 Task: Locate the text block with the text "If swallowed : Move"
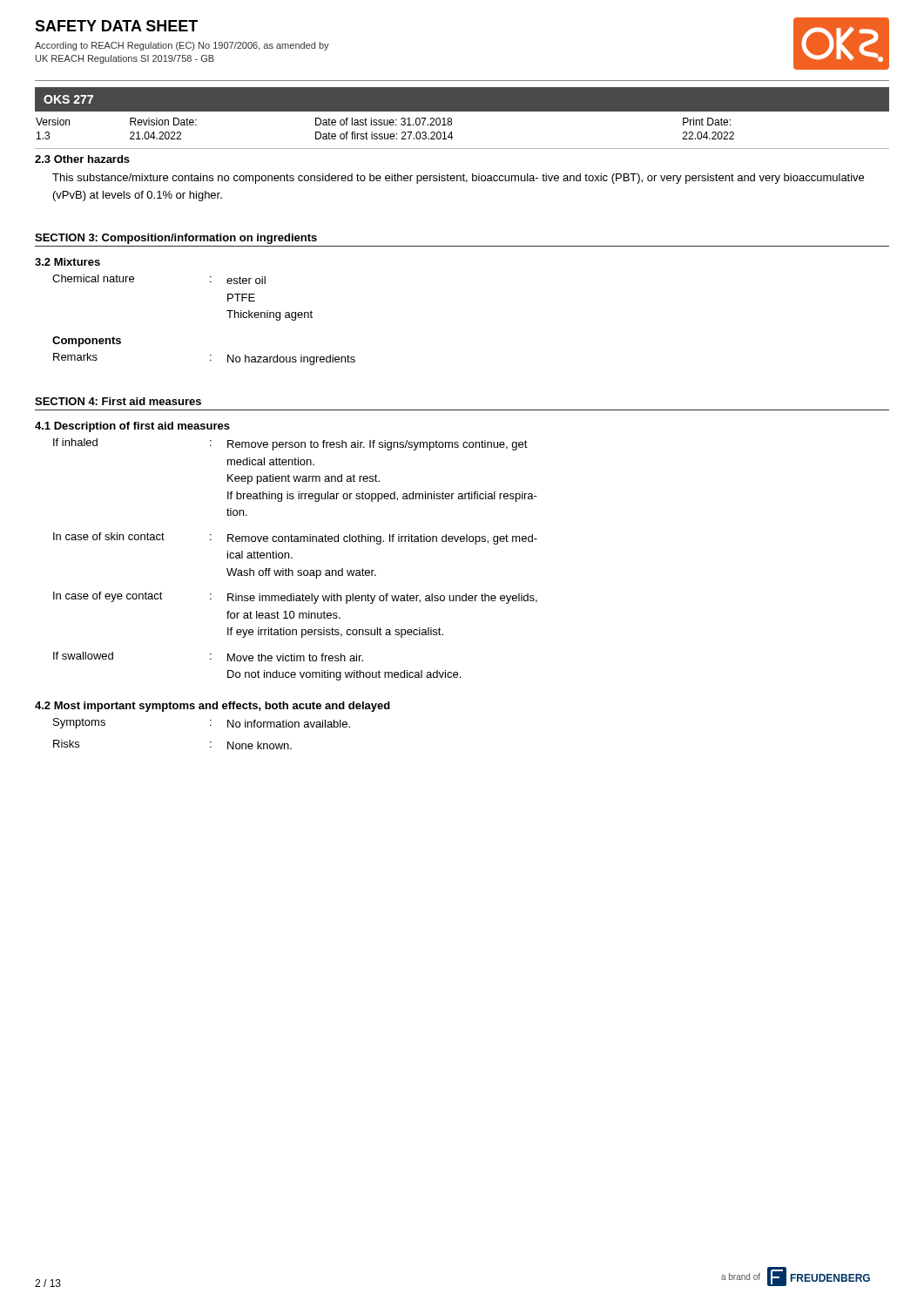coord(462,666)
